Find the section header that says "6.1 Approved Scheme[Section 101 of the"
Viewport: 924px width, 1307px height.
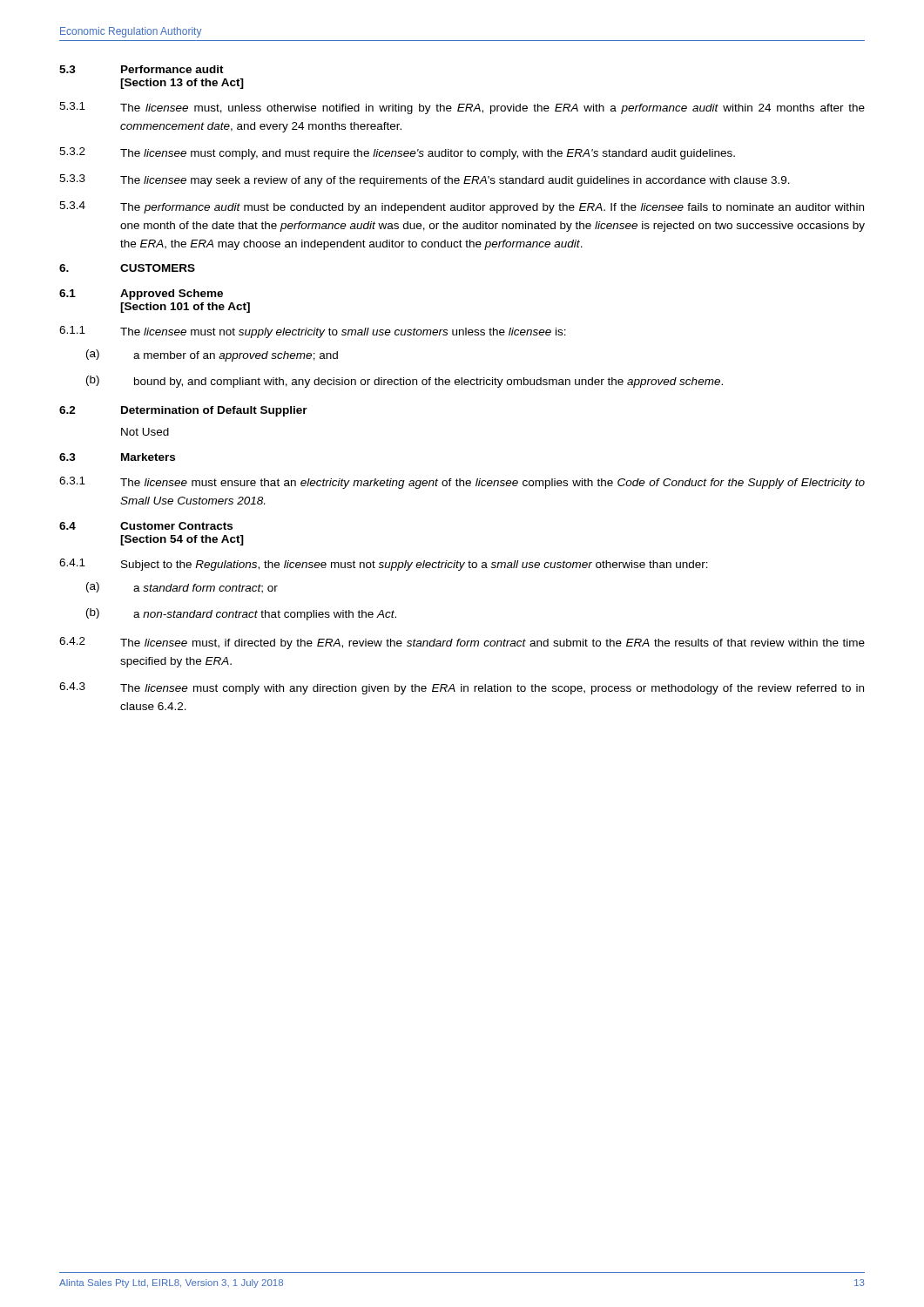pos(155,300)
